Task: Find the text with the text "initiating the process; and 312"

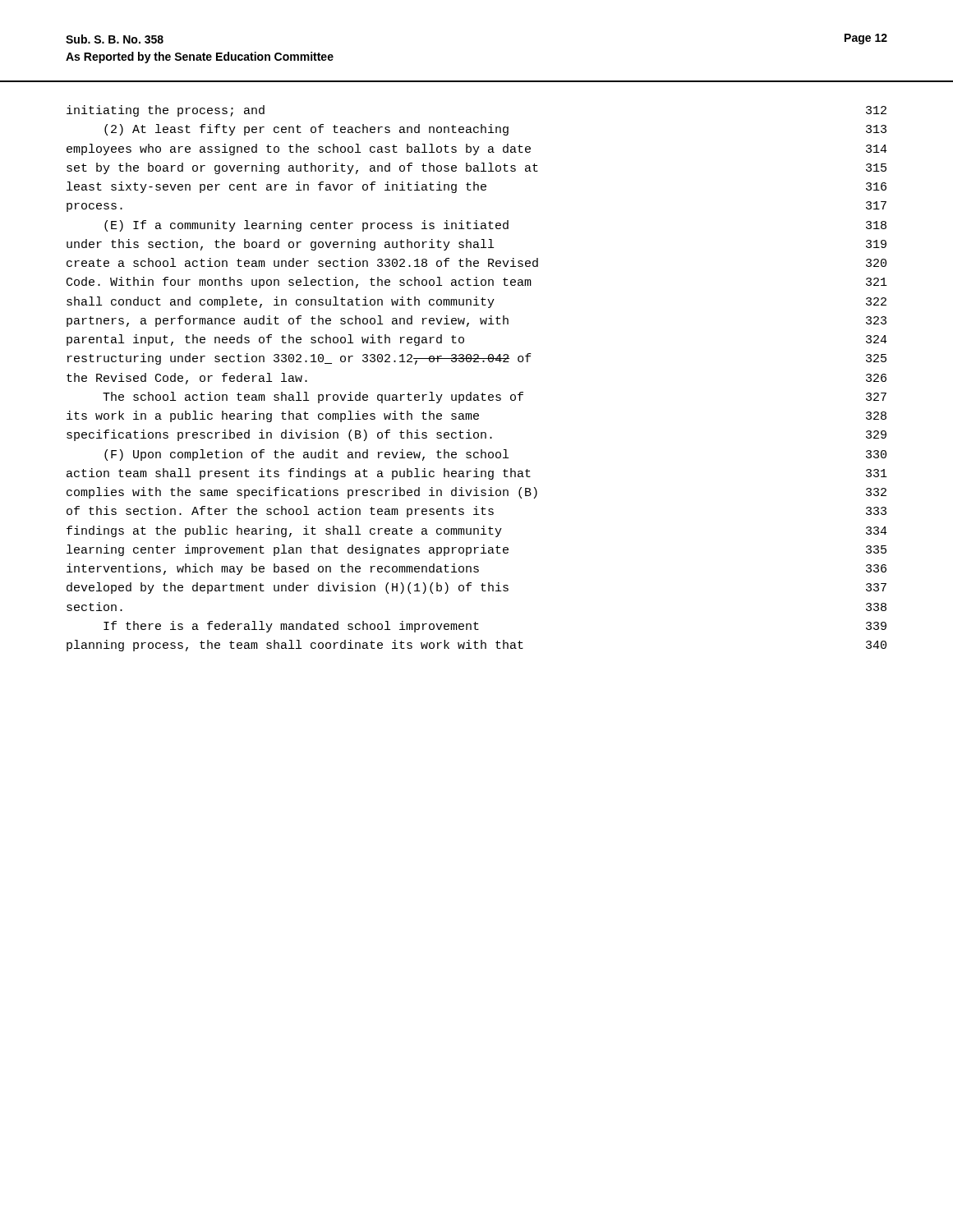Action: [x=166, y=110]
